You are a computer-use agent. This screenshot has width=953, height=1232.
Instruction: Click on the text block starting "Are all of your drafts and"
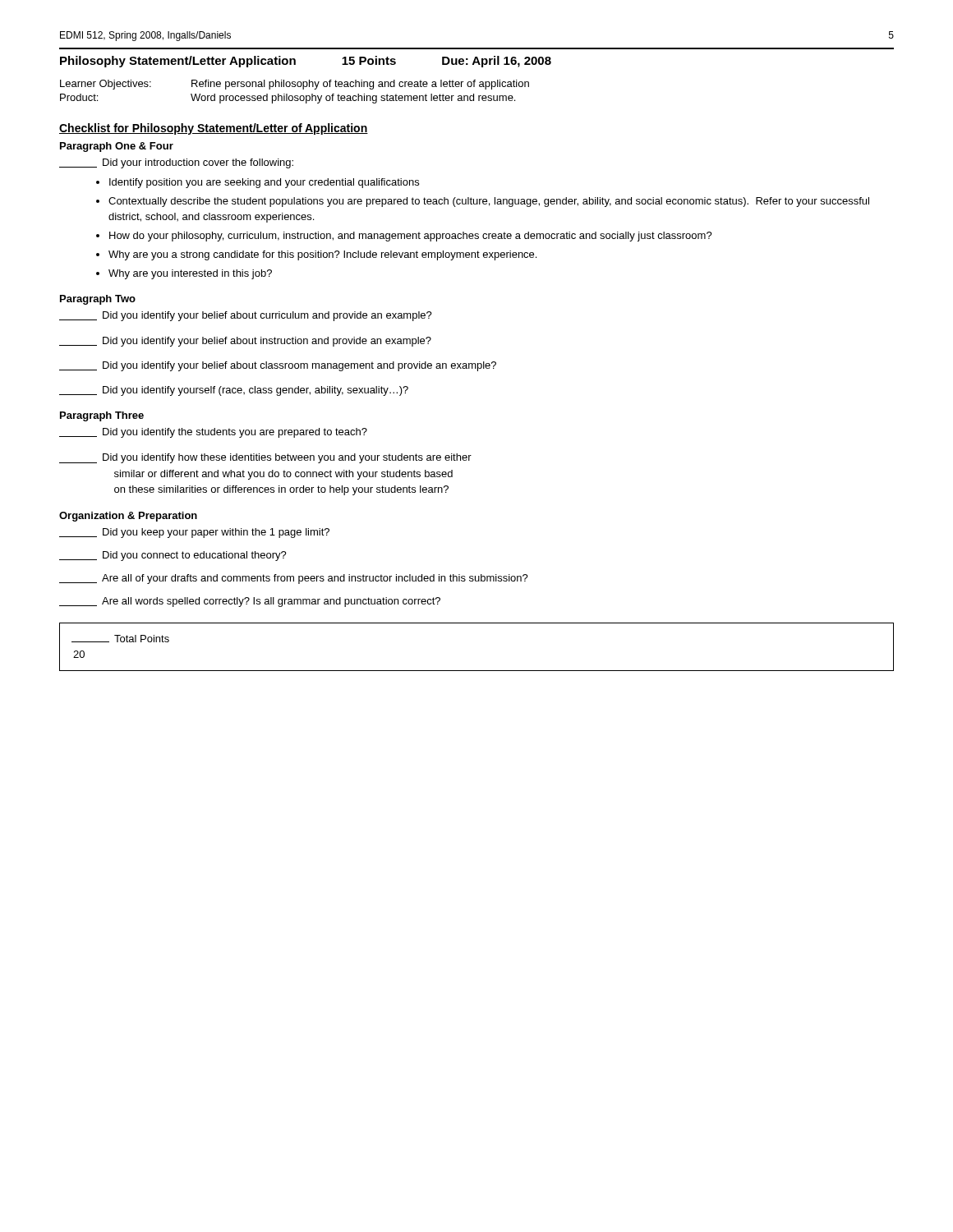(x=294, y=578)
